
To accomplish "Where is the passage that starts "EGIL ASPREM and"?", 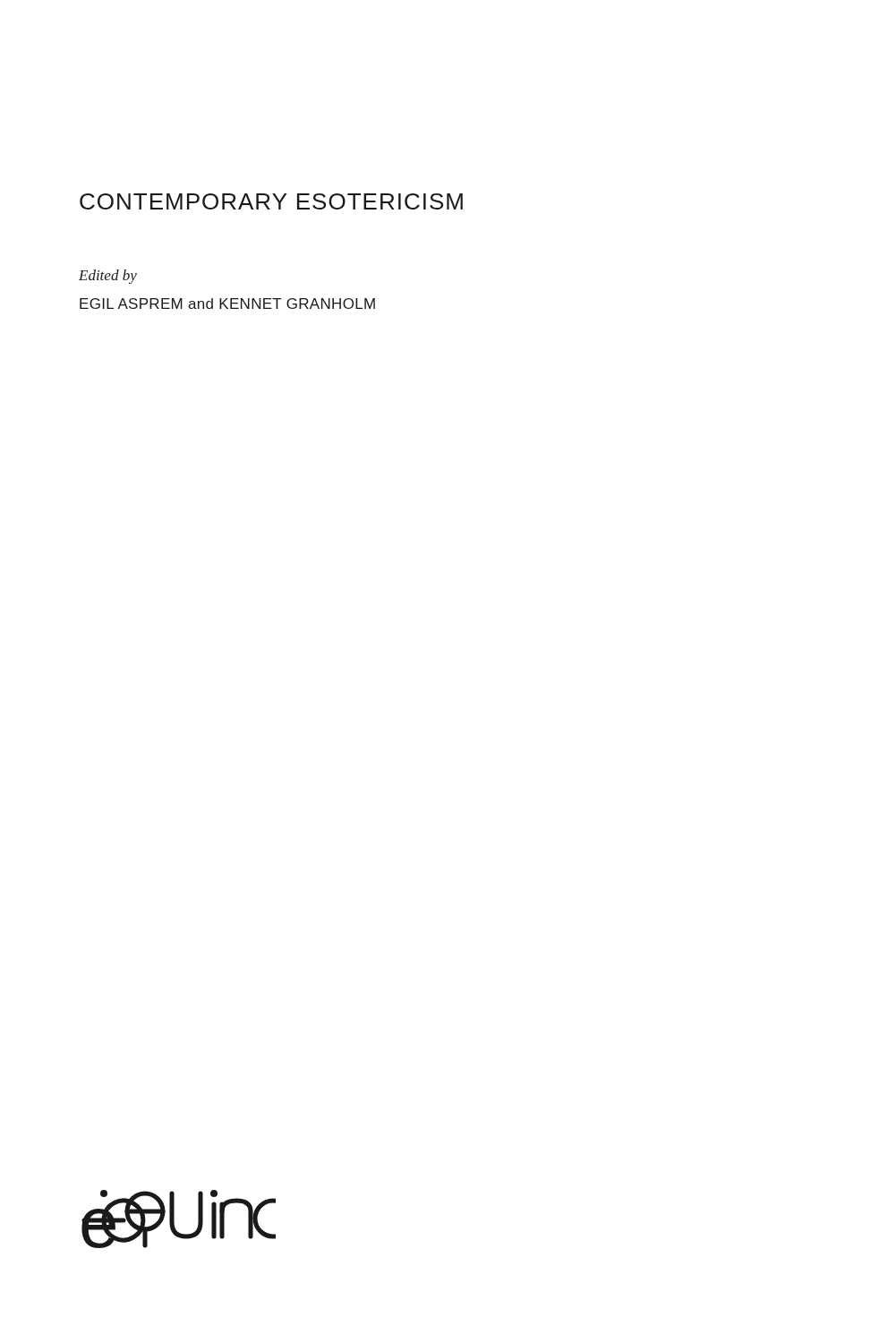I will [228, 304].
